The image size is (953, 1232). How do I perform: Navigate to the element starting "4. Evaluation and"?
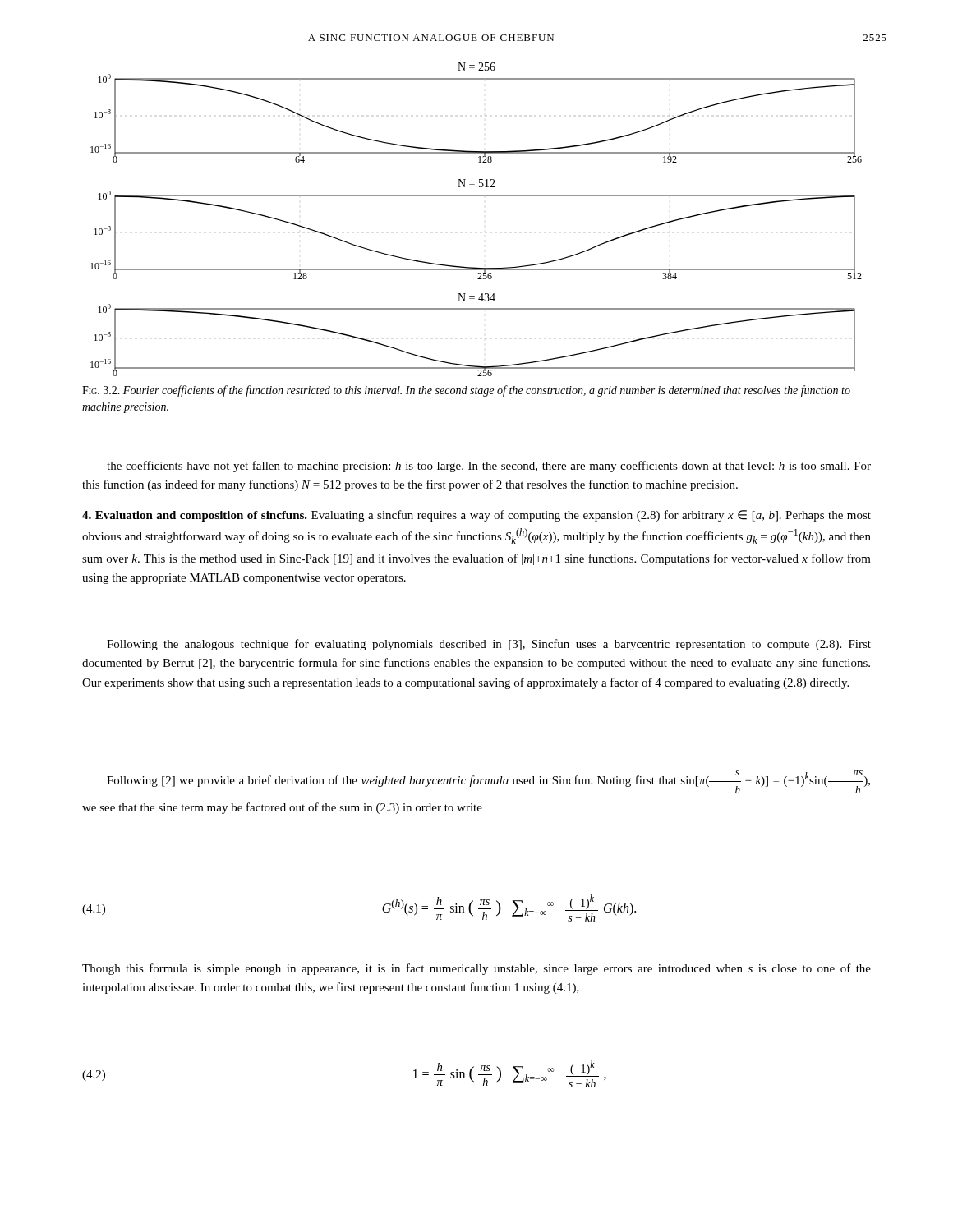[195, 515]
